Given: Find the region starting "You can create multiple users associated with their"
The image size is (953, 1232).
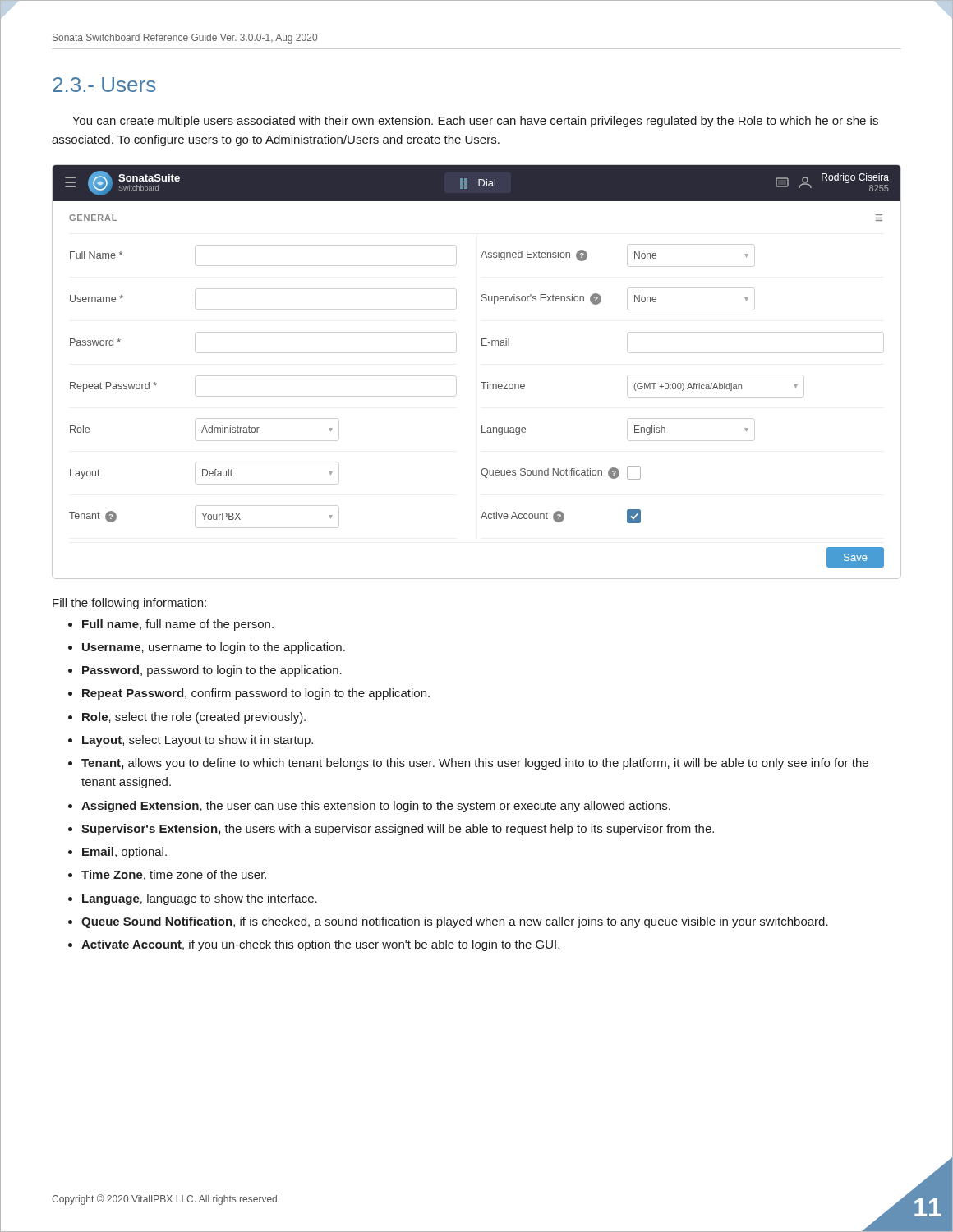Looking at the screenshot, I should pyautogui.click(x=465, y=130).
